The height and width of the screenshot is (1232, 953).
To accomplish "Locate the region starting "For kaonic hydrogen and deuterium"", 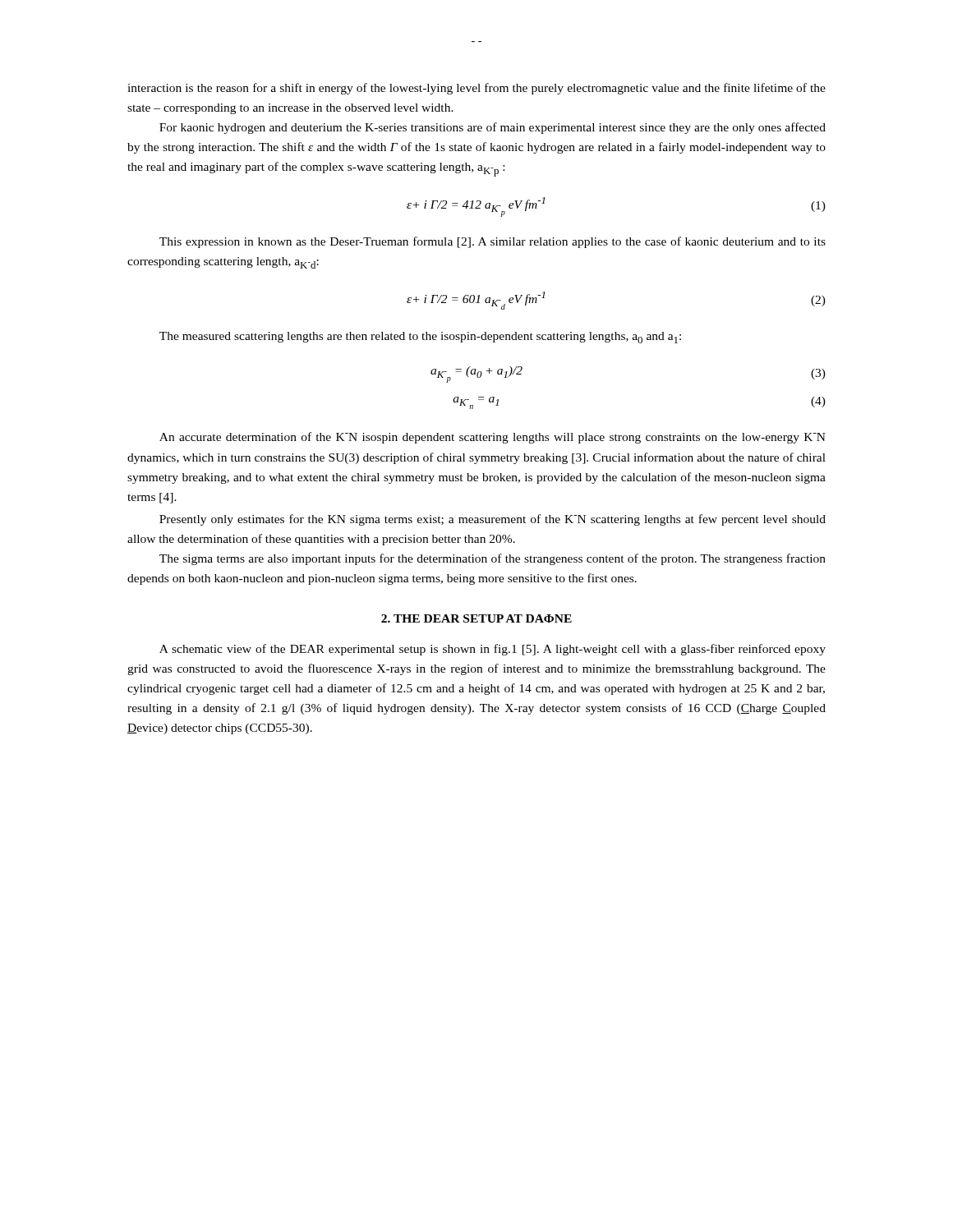I will pos(476,148).
